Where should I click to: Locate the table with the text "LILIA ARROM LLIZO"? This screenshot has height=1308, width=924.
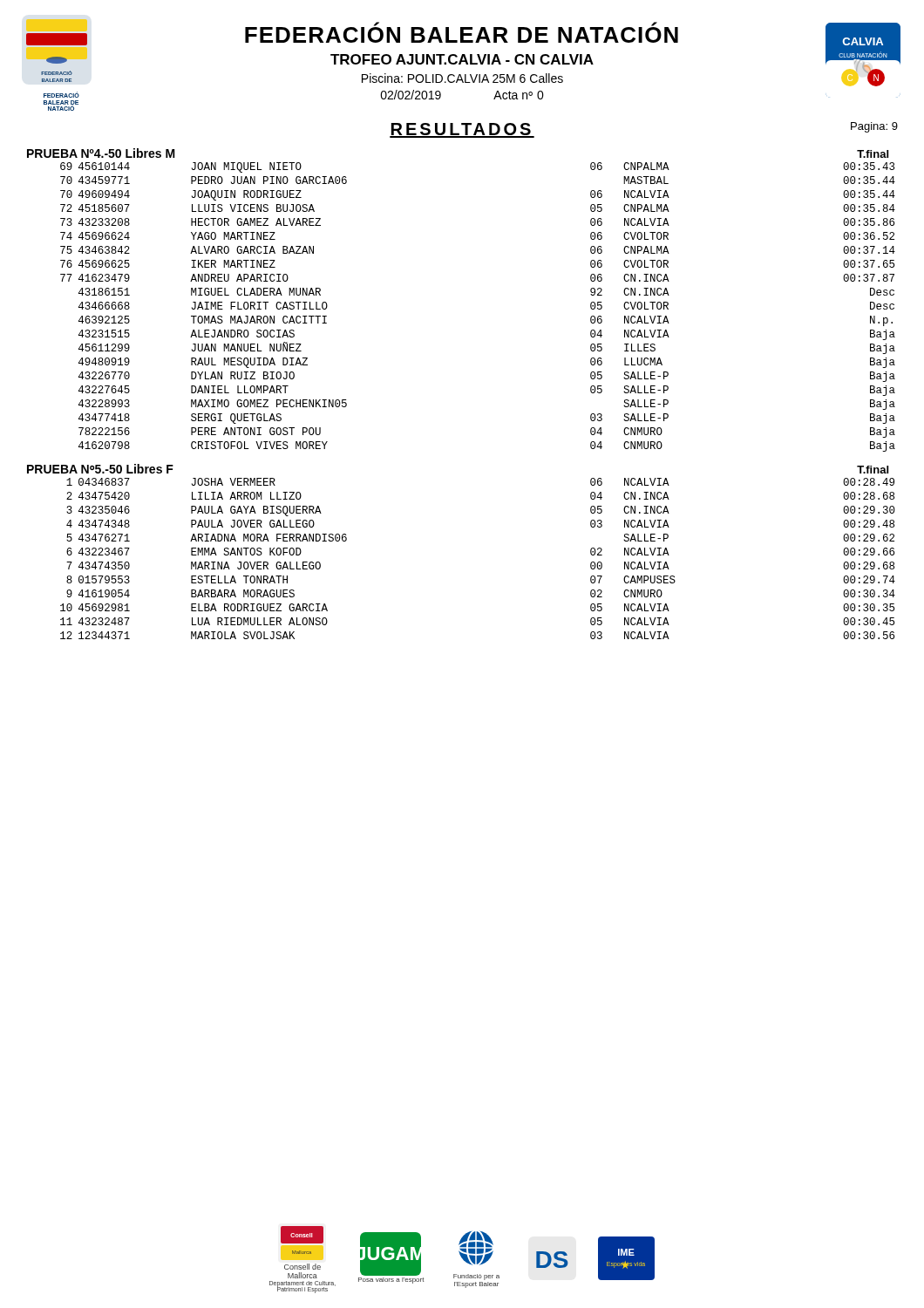pos(462,560)
